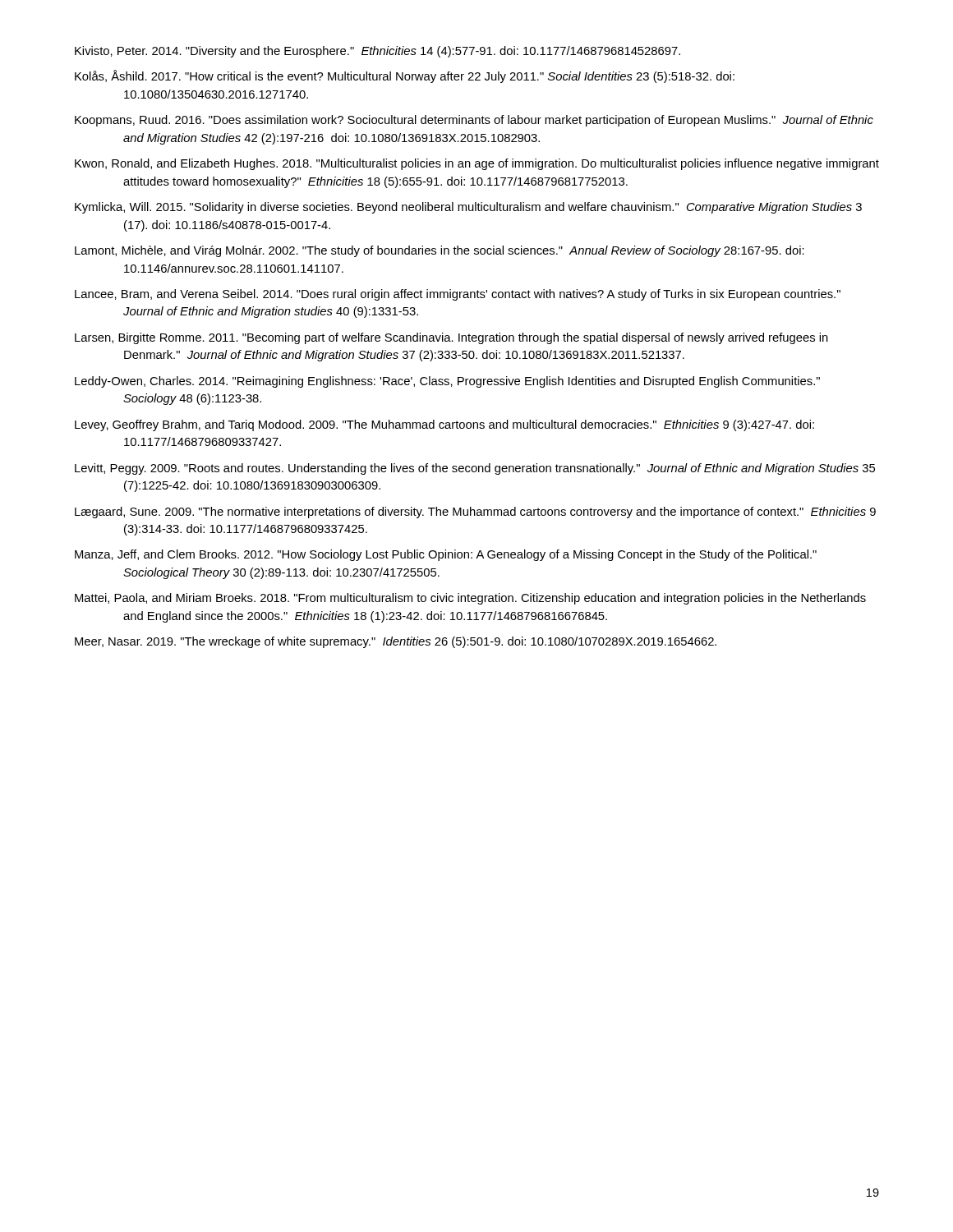Find the list item that says "Levitt, Peggy. 2009. "Roots and routes. Understanding"

[x=475, y=477]
